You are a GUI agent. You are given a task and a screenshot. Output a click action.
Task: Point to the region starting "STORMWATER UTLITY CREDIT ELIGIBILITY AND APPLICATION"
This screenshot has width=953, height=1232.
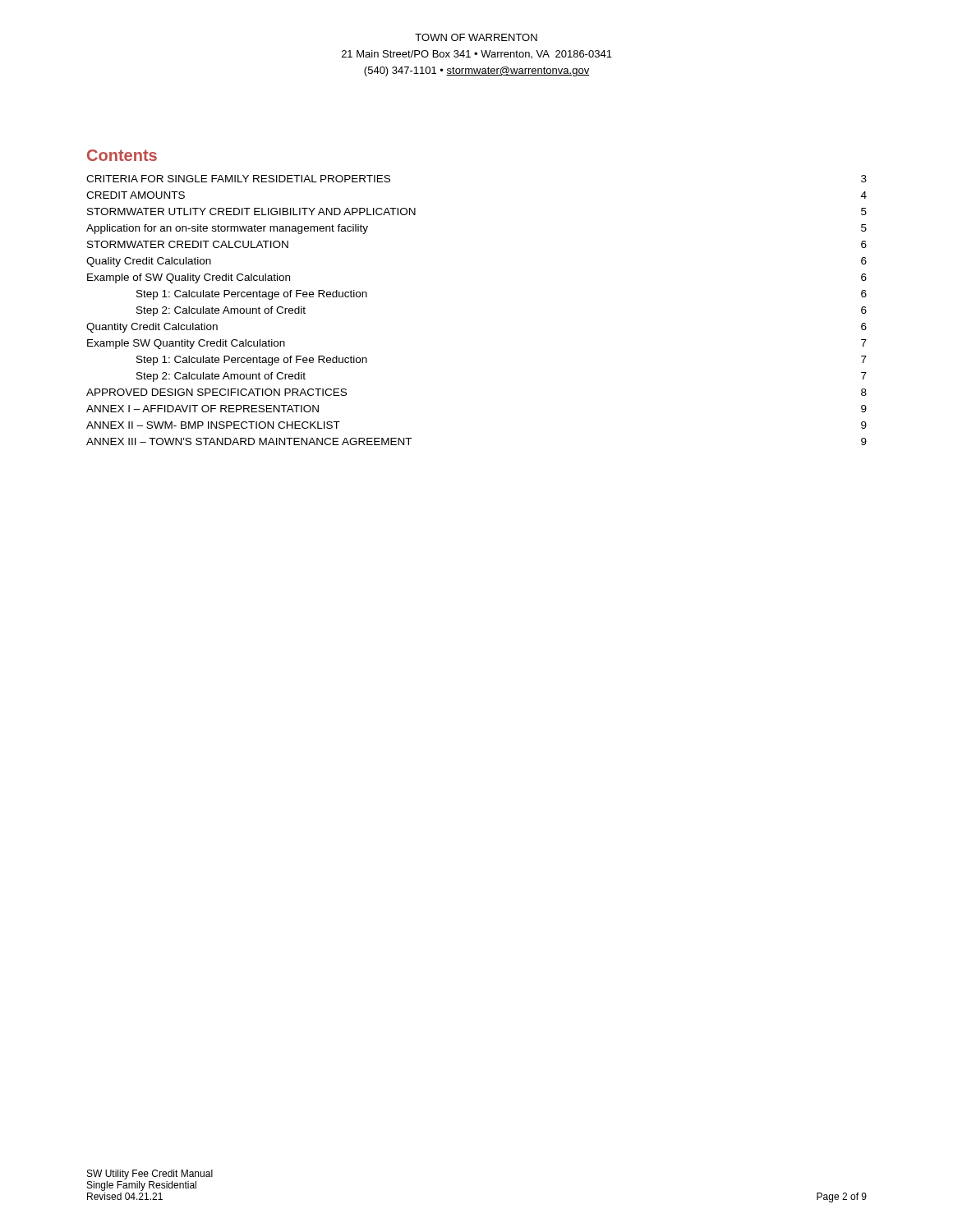click(251, 211)
